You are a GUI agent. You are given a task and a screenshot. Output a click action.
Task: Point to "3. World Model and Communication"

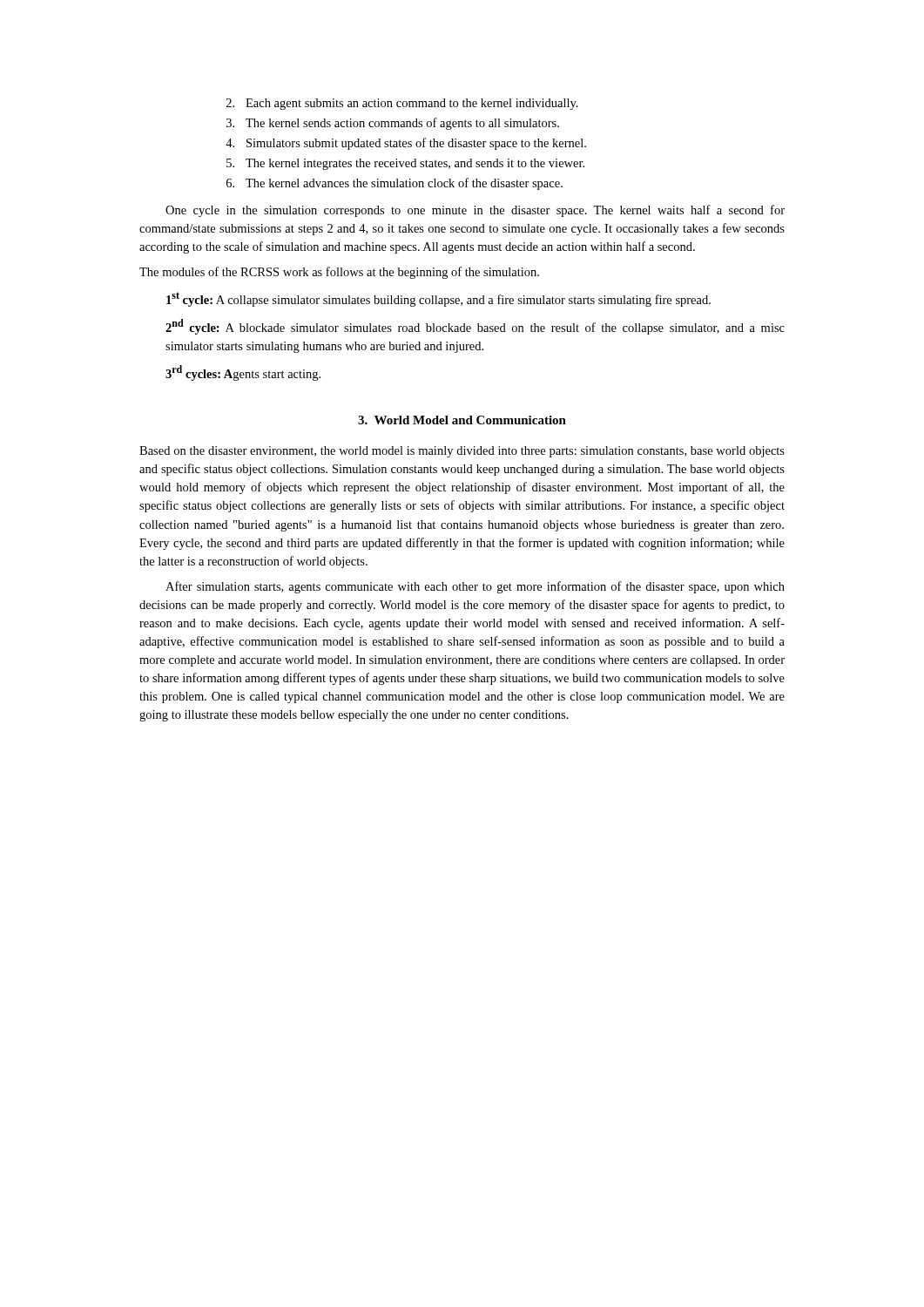(x=462, y=420)
